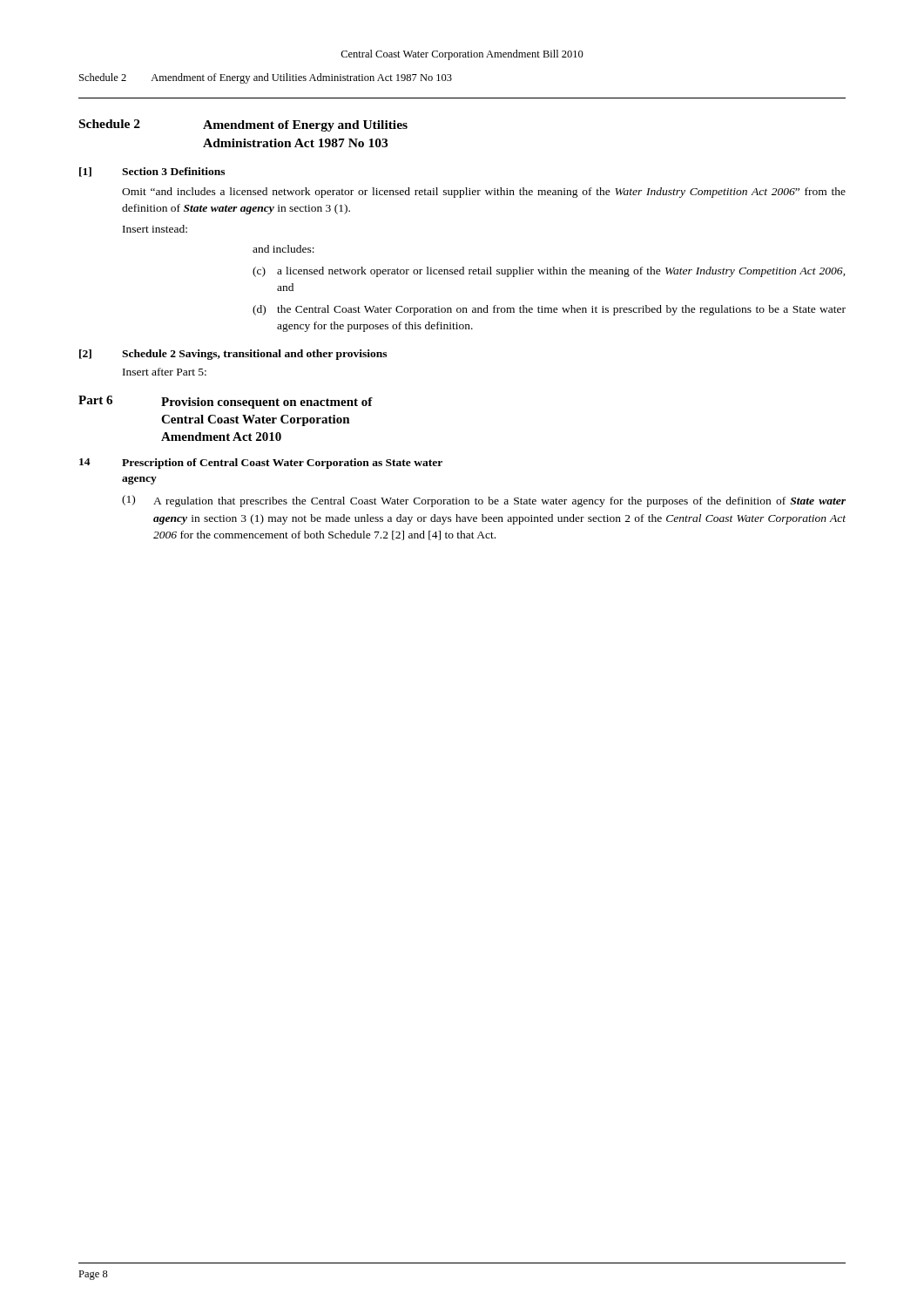Navigate to the element starting "14 Prescription of Central Coast"
924x1307 pixels.
[x=260, y=471]
